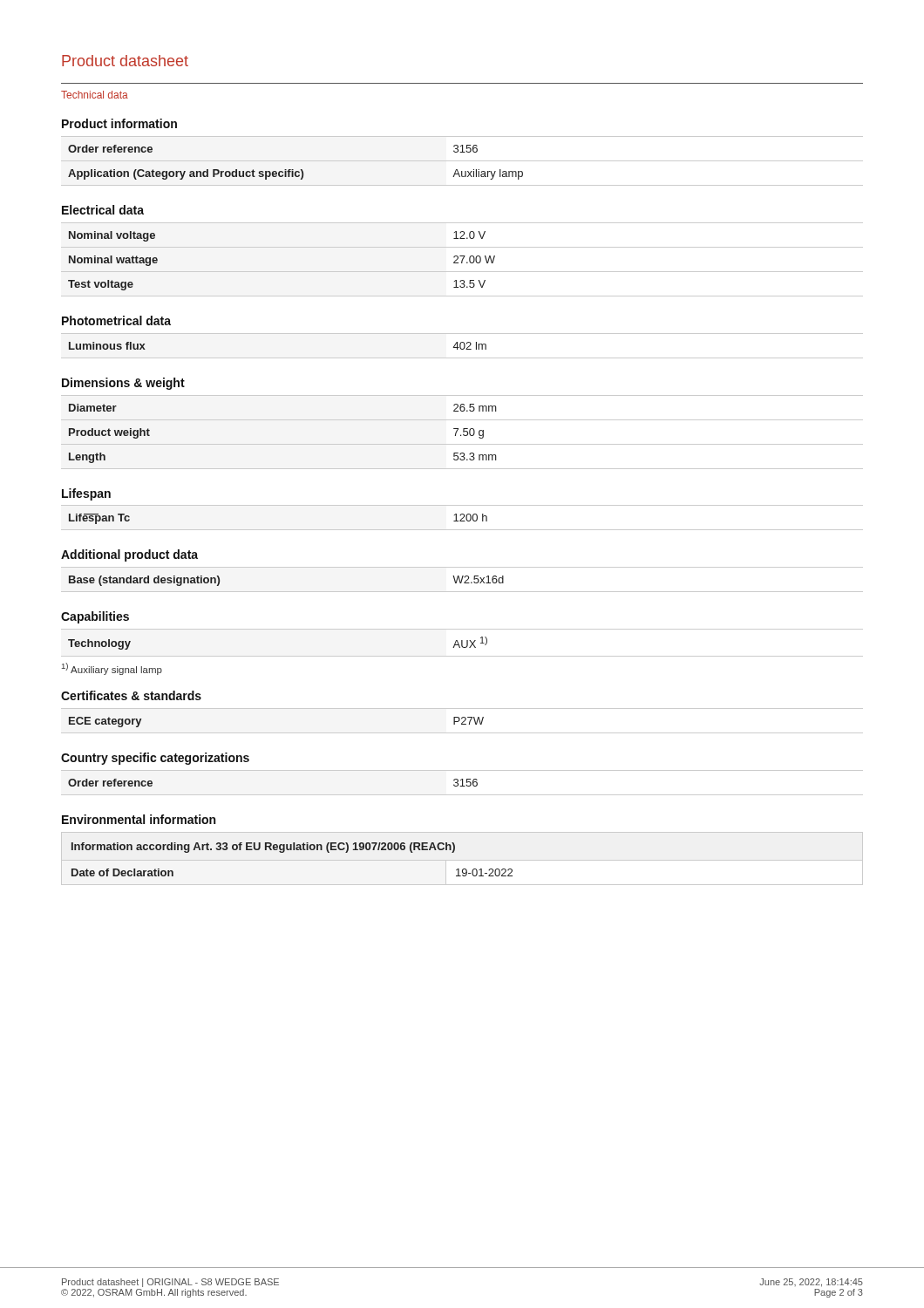This screenshot has height=1308, width=924.
Task: Click on the table containing "Base (standard designation)"
Action: 462,579
